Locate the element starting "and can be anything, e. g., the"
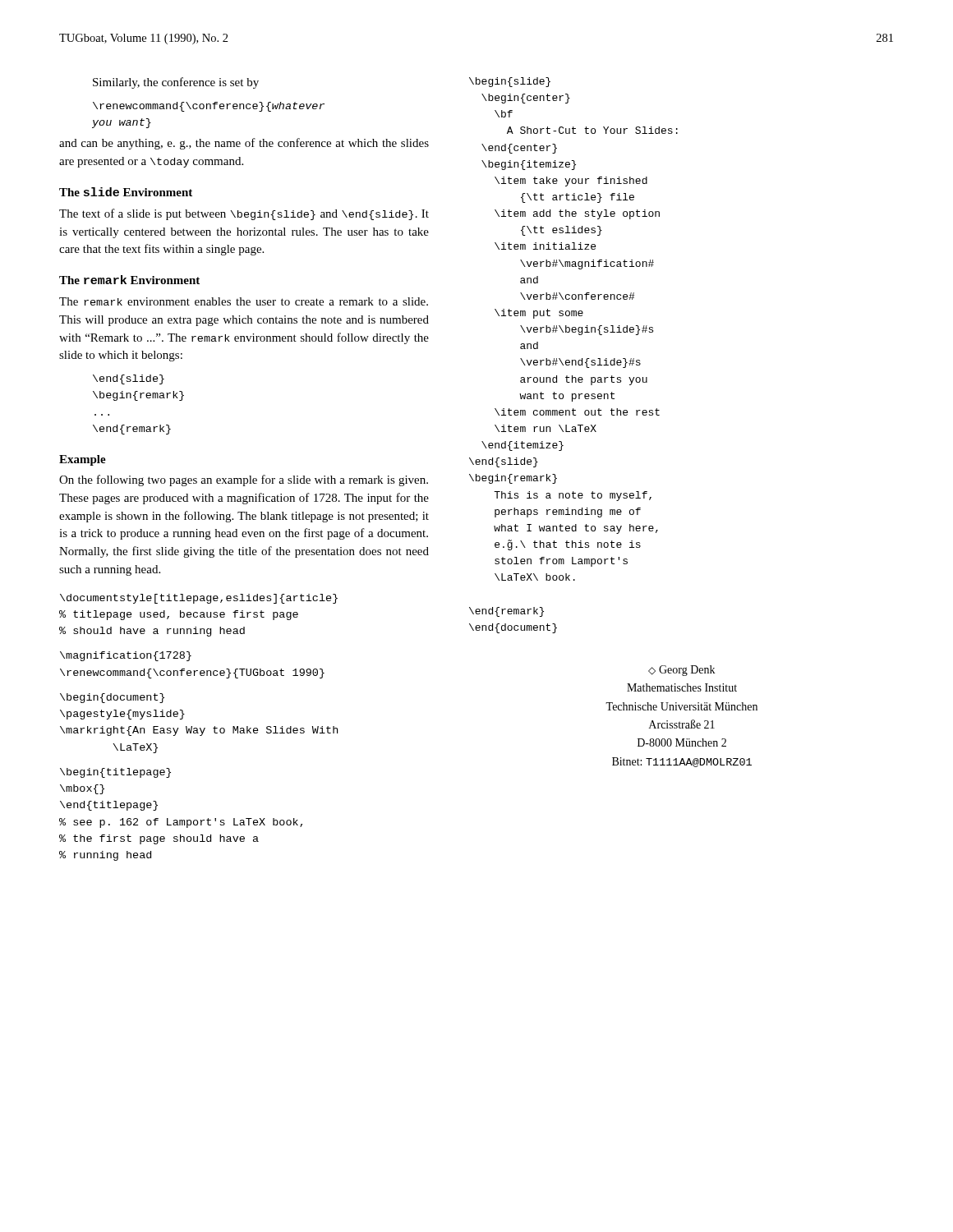Image resolution: width=953 pixels, height=1232 pixels. [244, 153]
